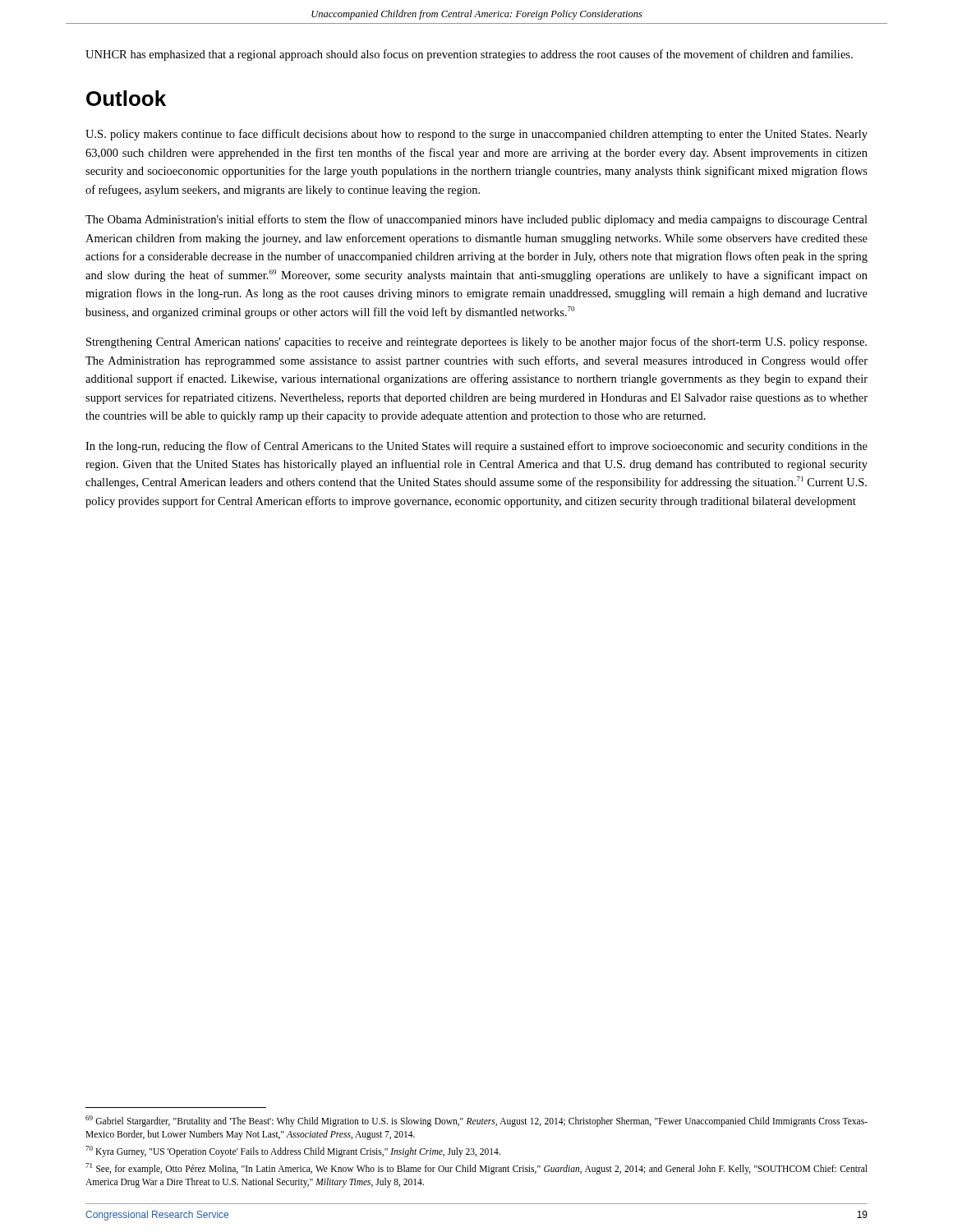Click on the footnote that reads "69 Gabriel Stargardter, "Brutality and 'The Beast':"
This screenshot has height=1232, width=953.
pos(476,1127)
